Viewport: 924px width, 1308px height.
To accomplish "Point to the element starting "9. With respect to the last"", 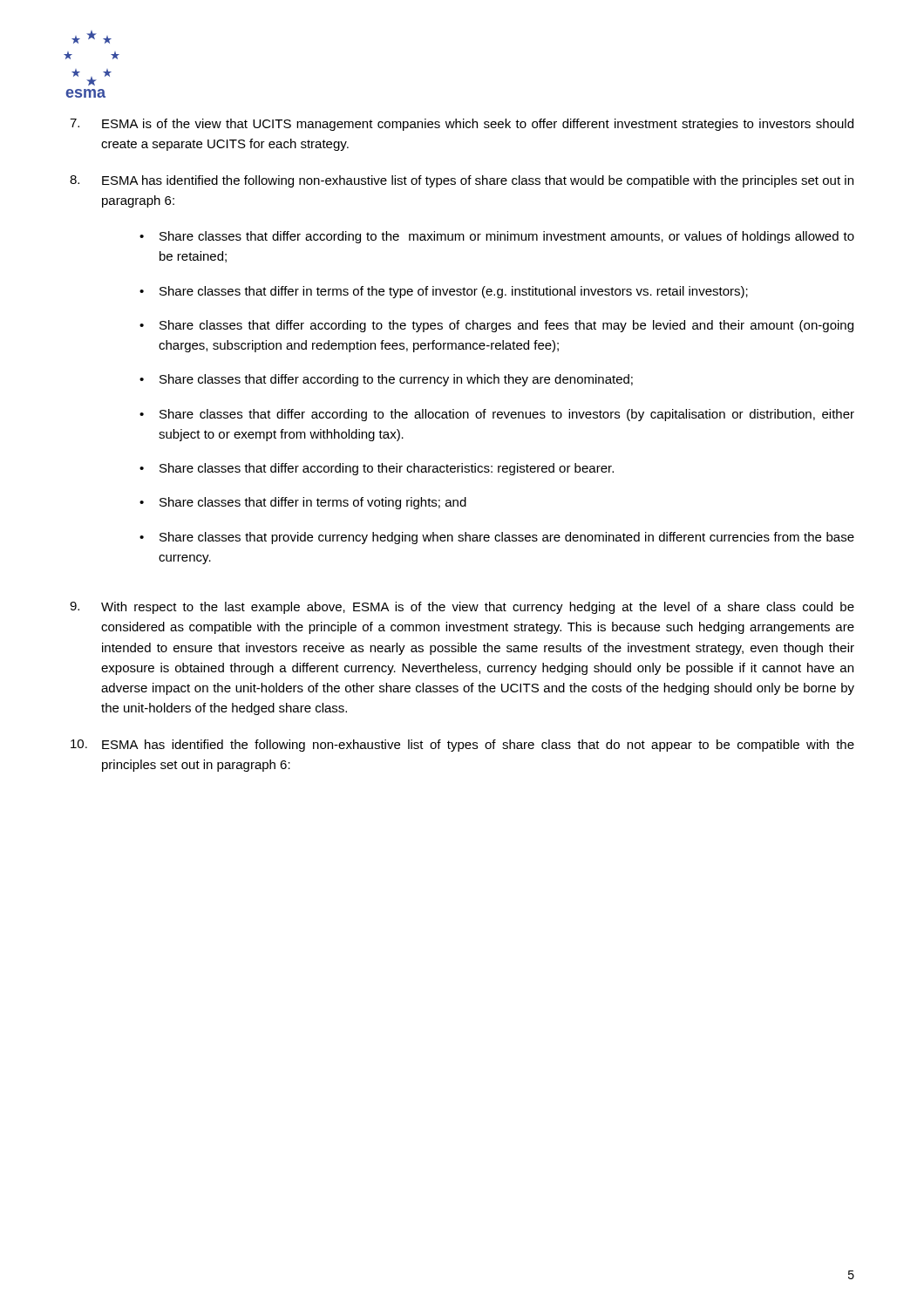I will click(462, 657).
